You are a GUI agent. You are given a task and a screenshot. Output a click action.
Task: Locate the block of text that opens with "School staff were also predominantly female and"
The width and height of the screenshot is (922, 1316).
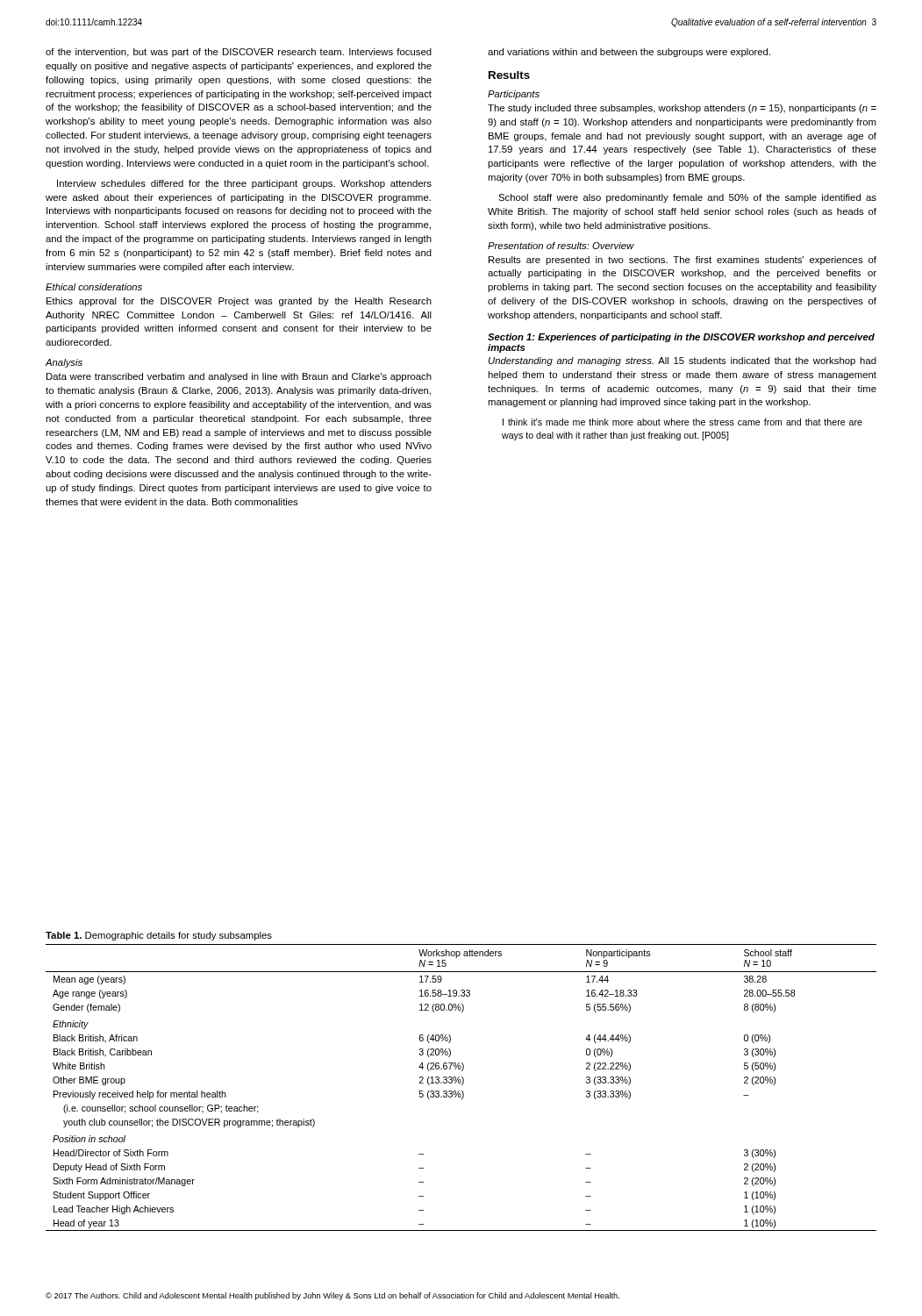tap(682, 212)
